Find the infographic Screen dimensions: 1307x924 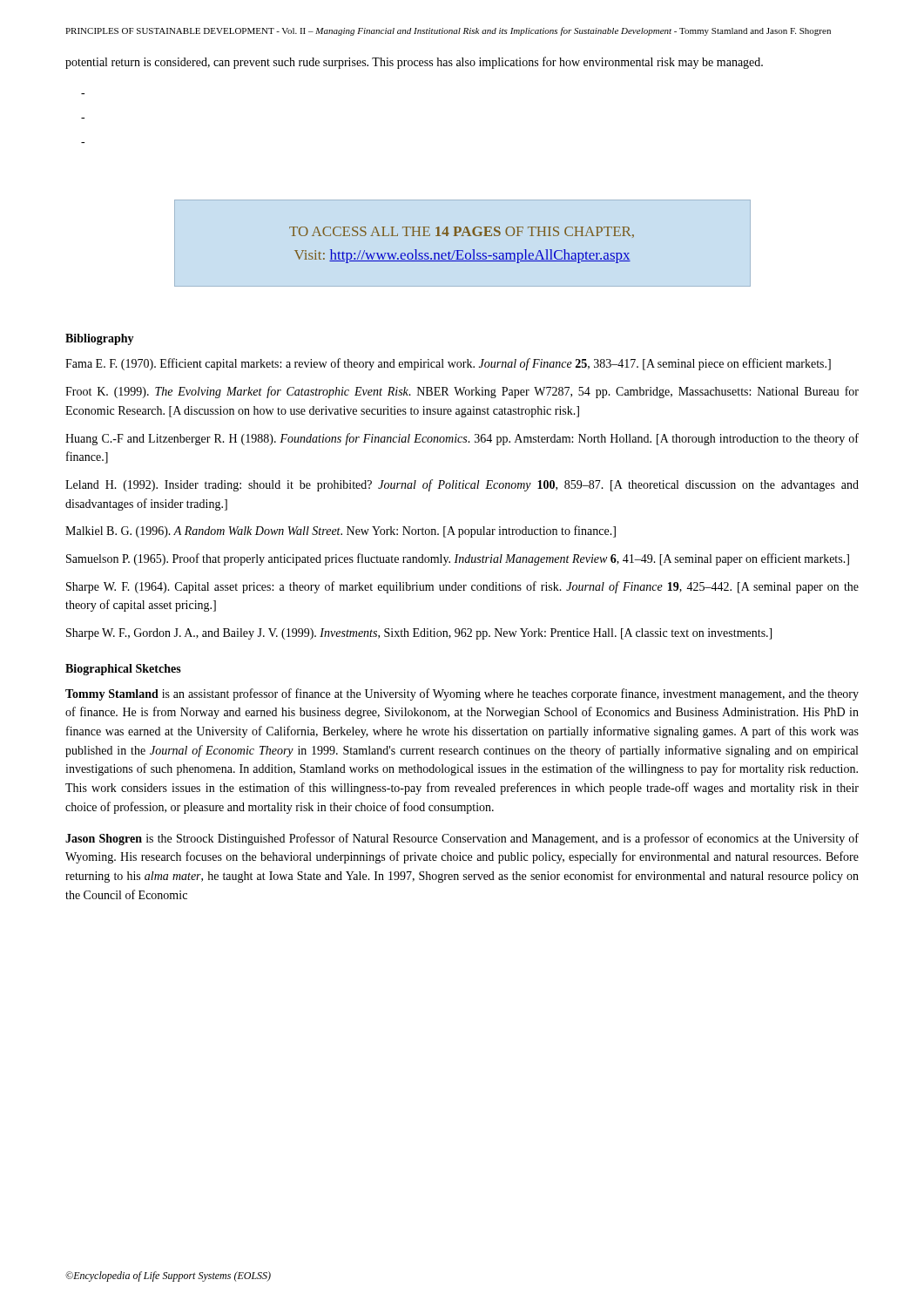pyautogui.click(x=462, y=243)
